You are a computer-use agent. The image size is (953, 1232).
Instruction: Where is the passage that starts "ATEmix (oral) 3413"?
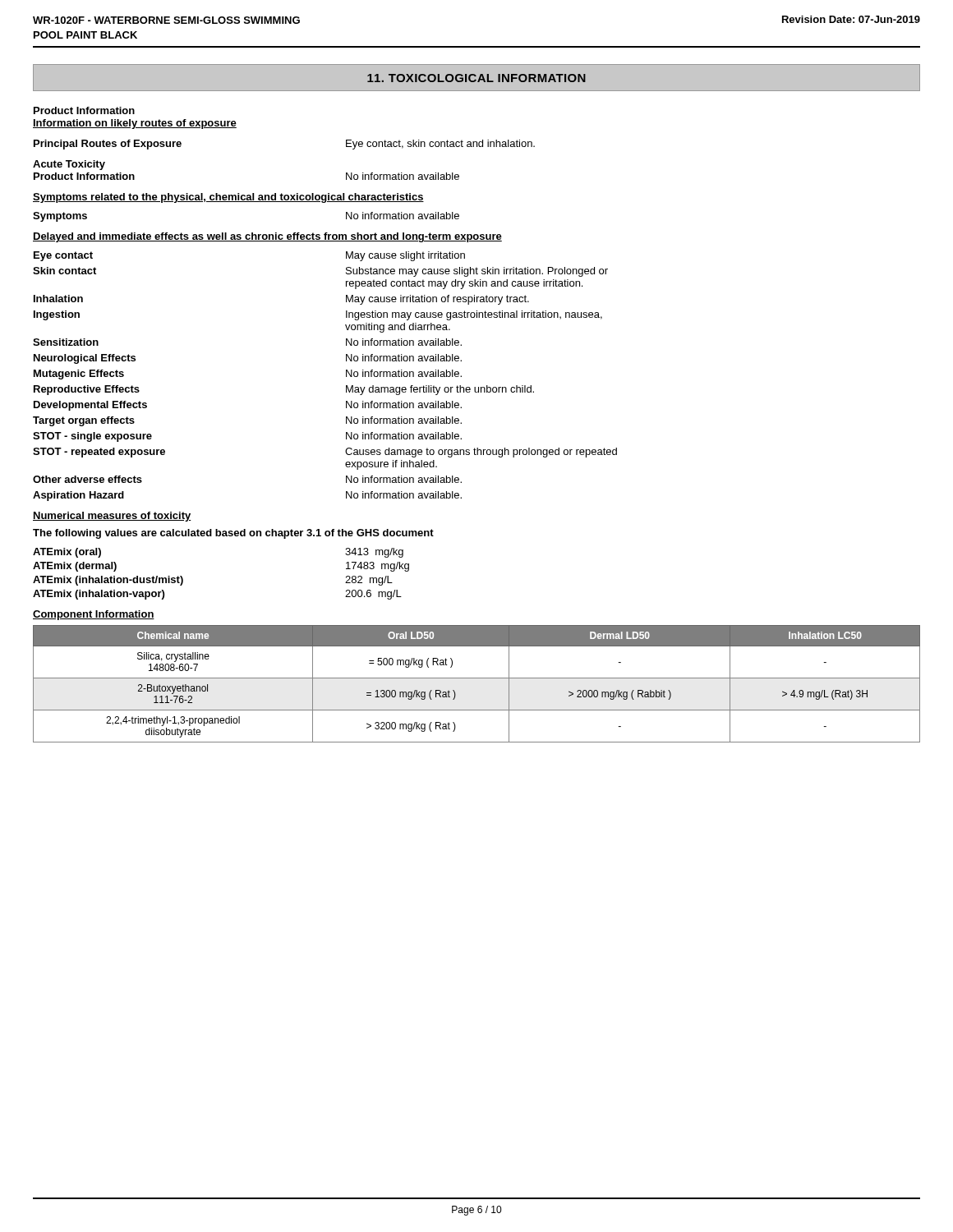point(69,552)
